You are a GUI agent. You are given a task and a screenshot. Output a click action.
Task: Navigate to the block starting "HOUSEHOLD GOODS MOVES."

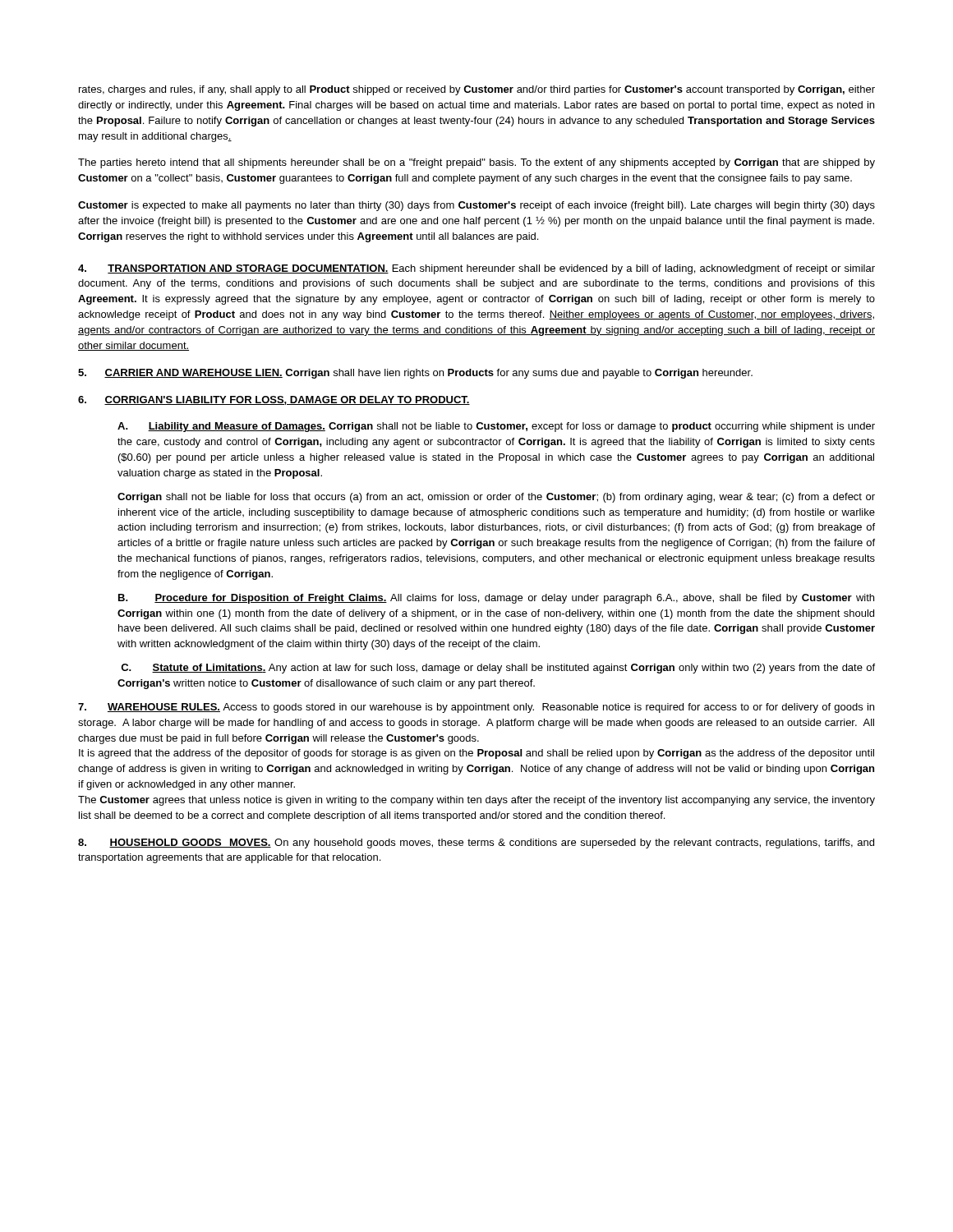coord(476,850)
